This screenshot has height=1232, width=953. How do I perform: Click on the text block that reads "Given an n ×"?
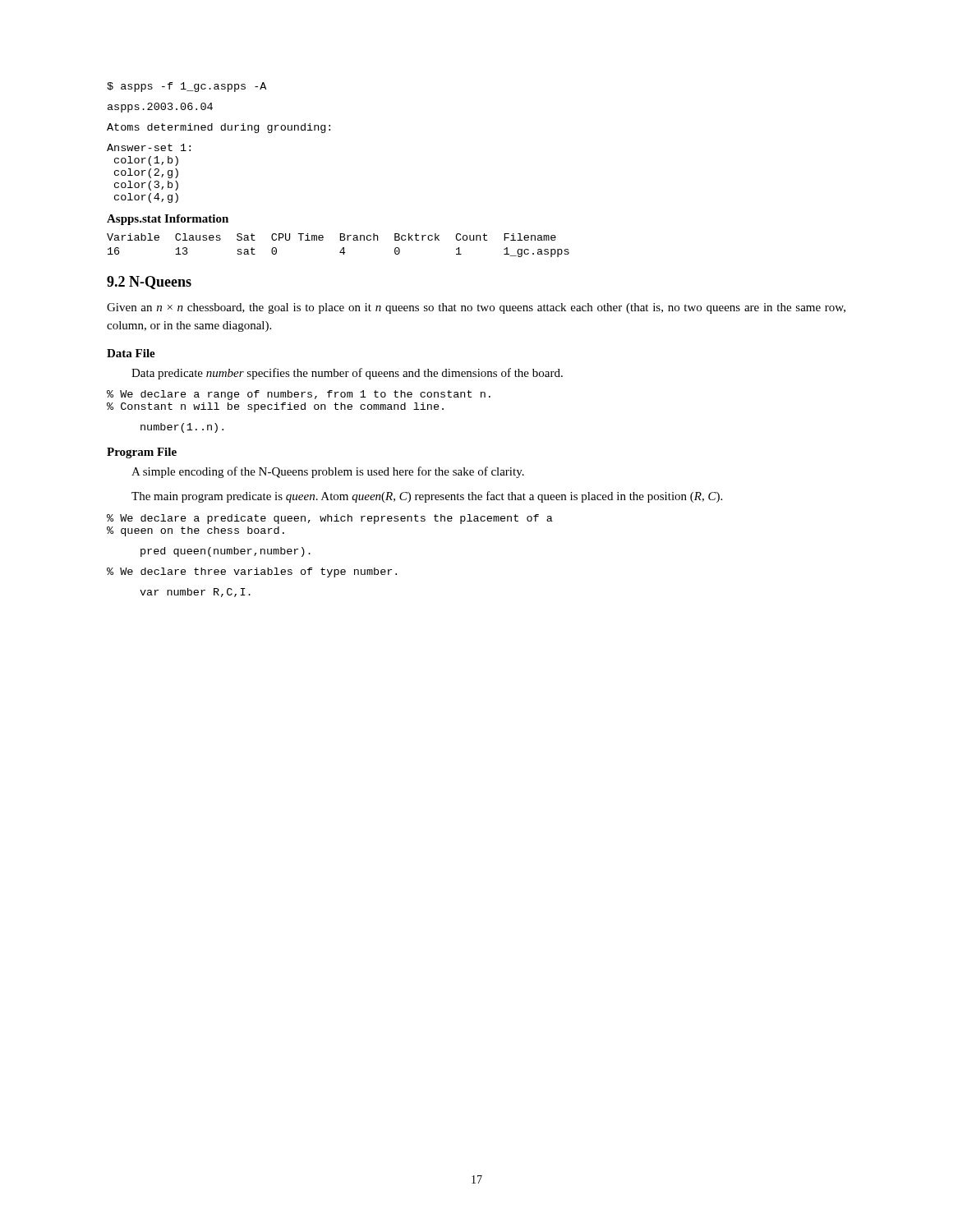[476, 317]
